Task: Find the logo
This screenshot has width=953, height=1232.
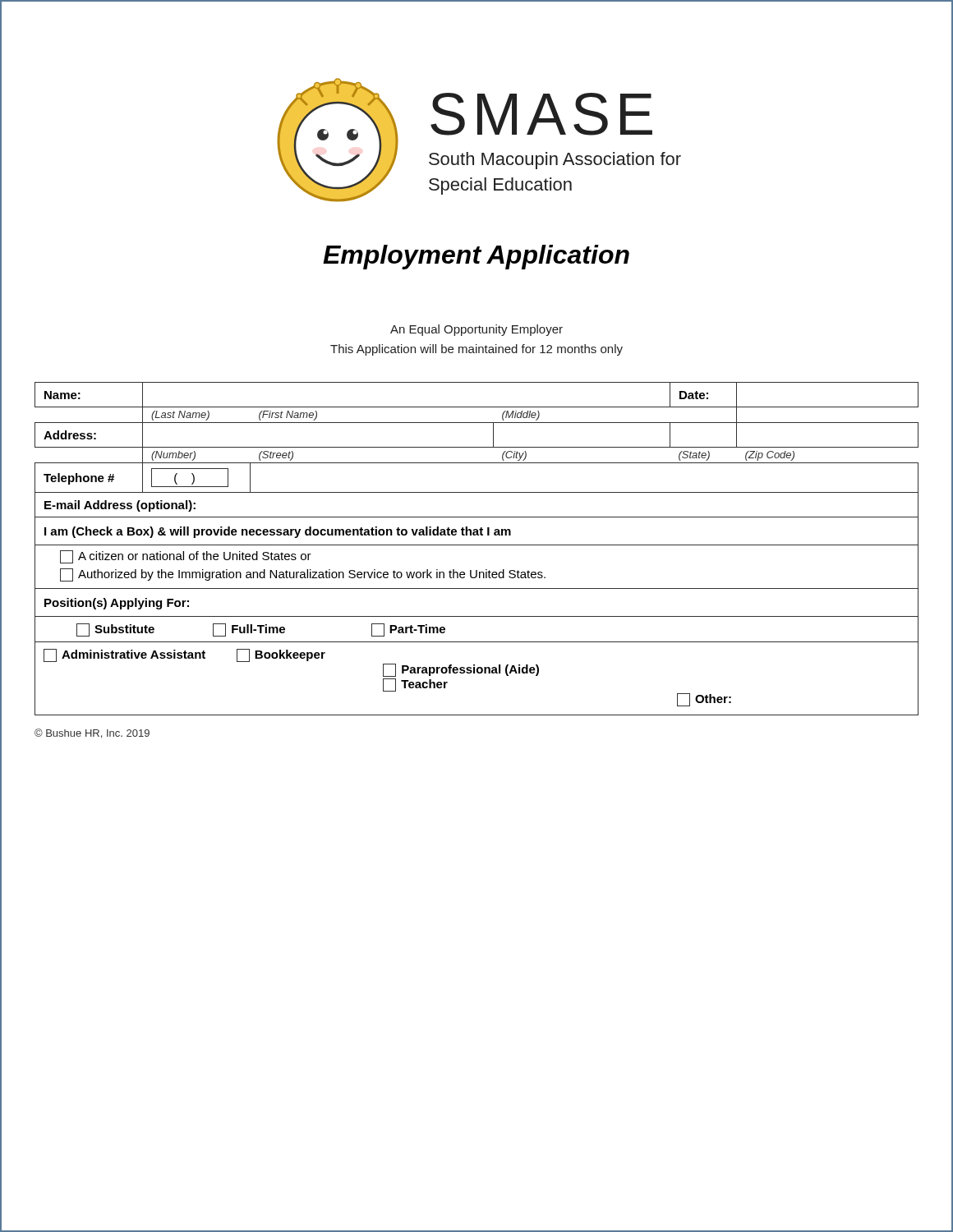Action: [476, 141]
